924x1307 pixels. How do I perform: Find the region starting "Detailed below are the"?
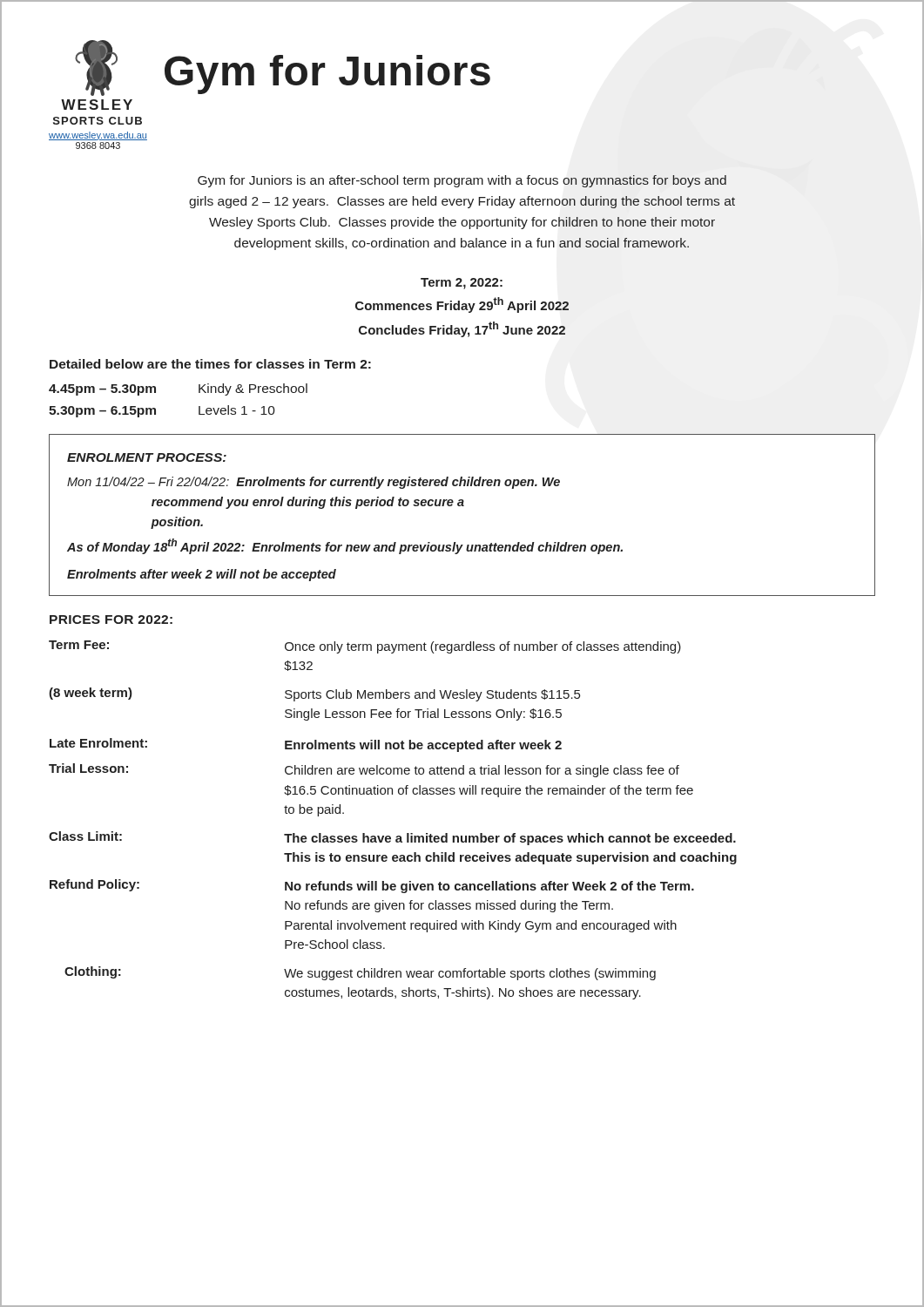210,364
